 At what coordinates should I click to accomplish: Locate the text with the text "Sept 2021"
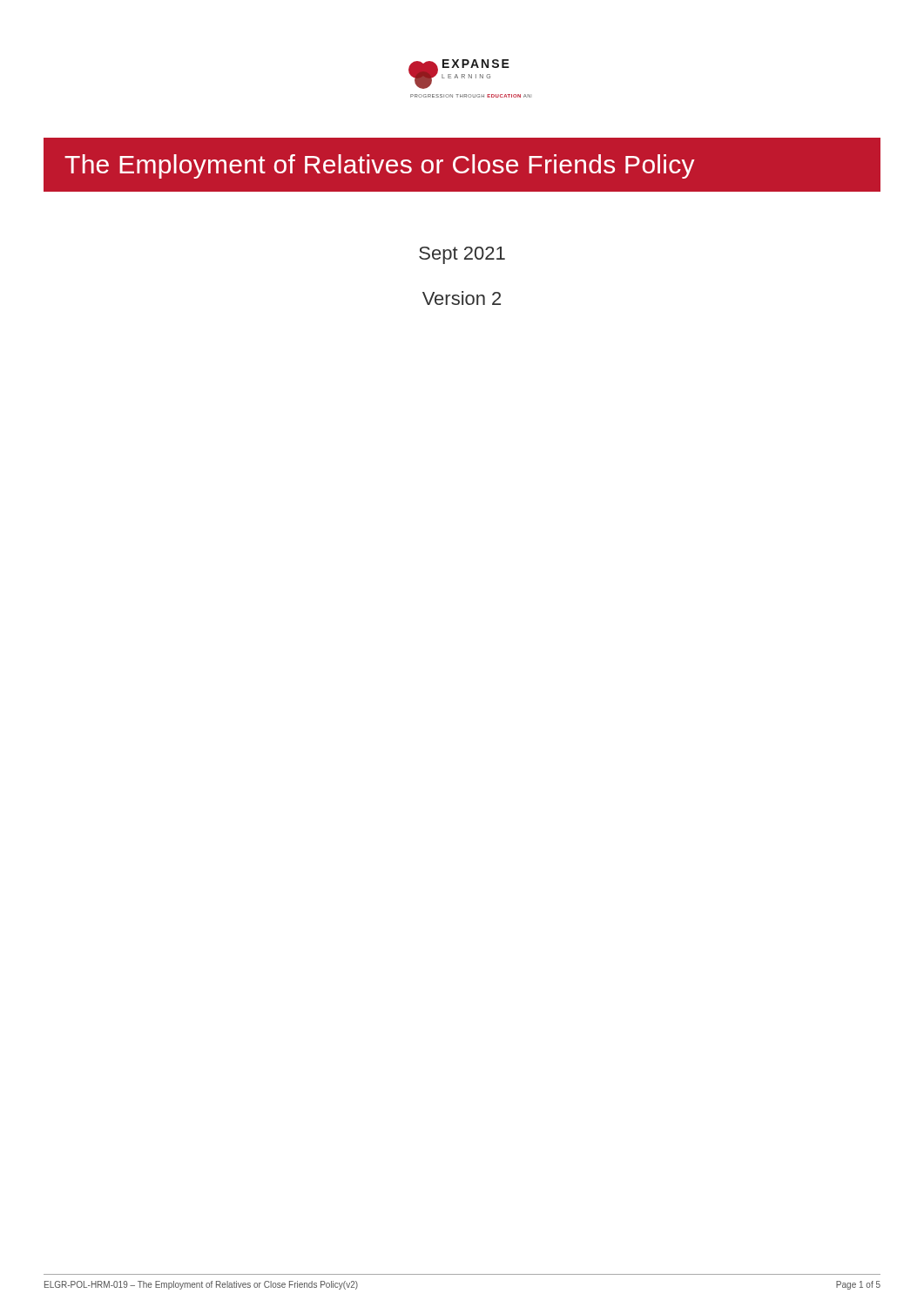[462, 253]
